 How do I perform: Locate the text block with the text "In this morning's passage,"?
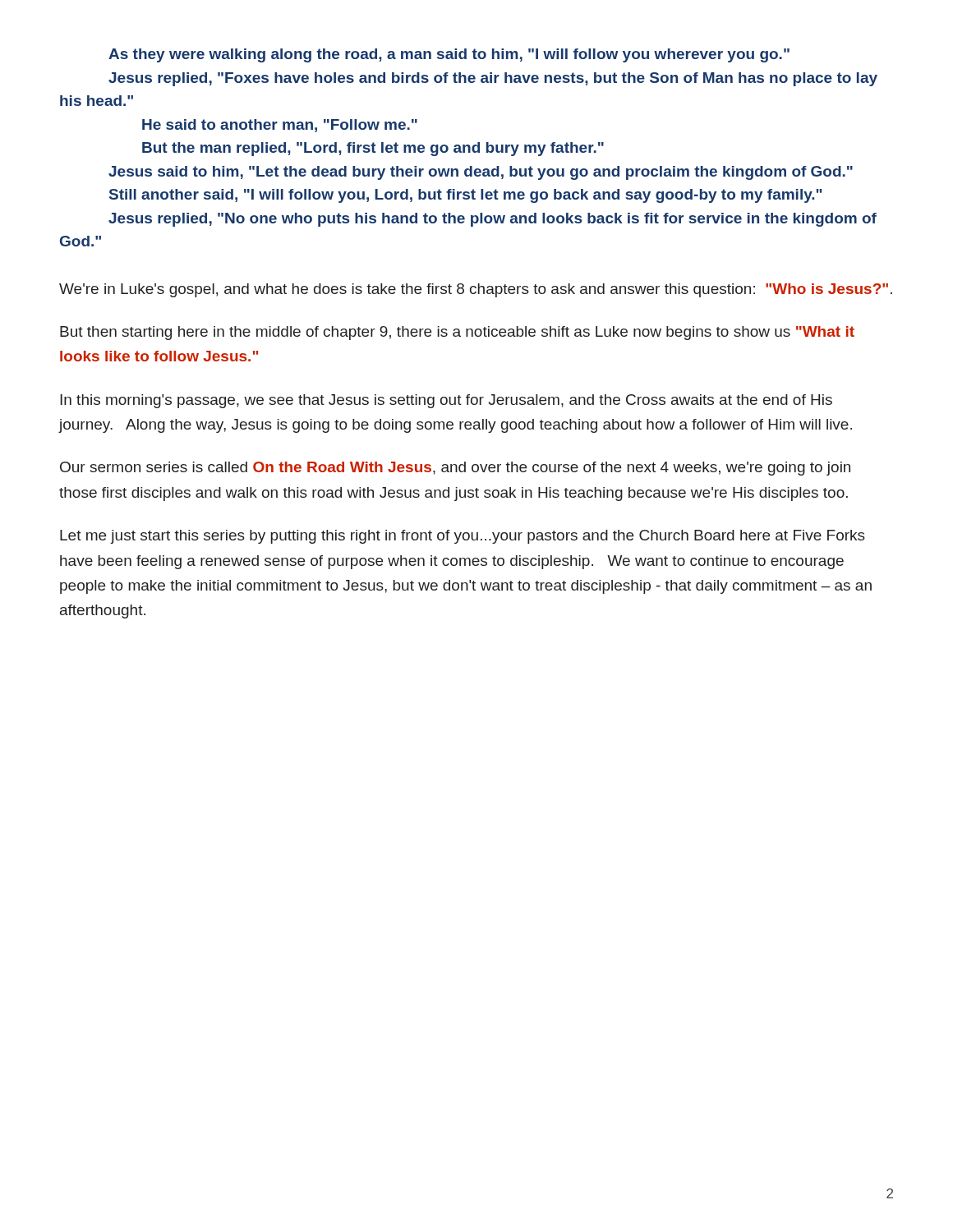(x=456, y=412)
